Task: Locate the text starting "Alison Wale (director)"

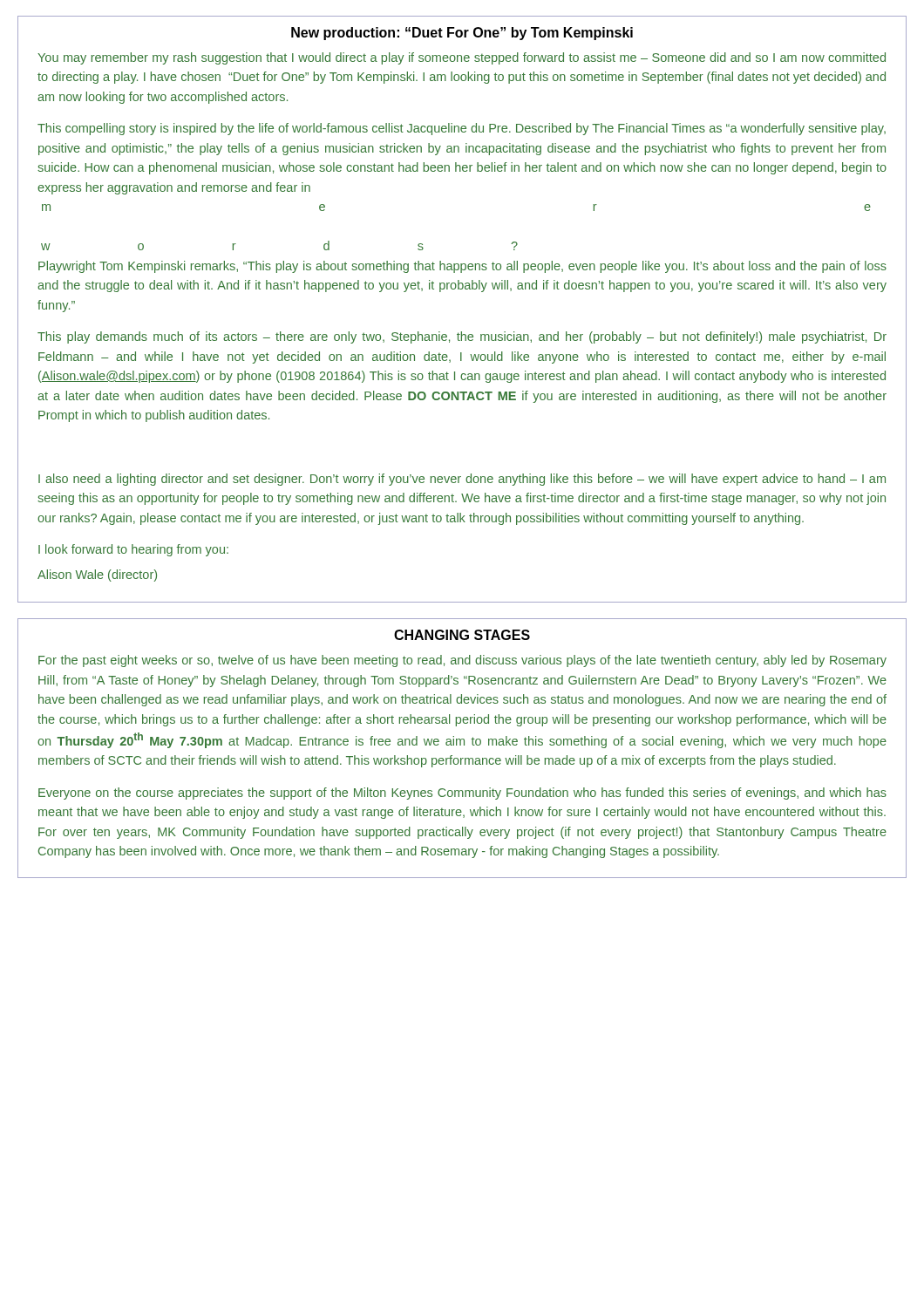Action: [98, 574]
